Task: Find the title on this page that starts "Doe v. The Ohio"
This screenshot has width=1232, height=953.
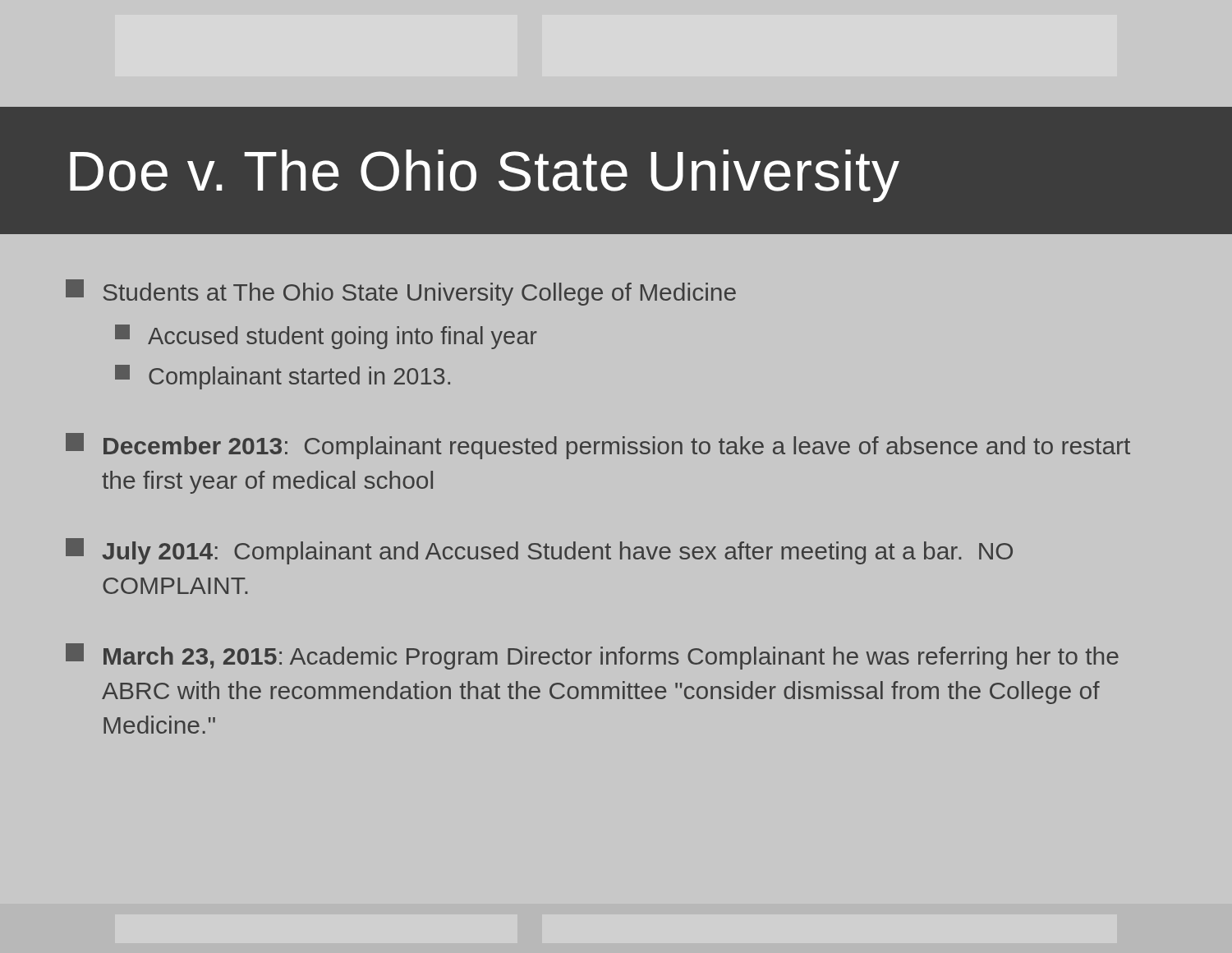Action: (483, 170)
